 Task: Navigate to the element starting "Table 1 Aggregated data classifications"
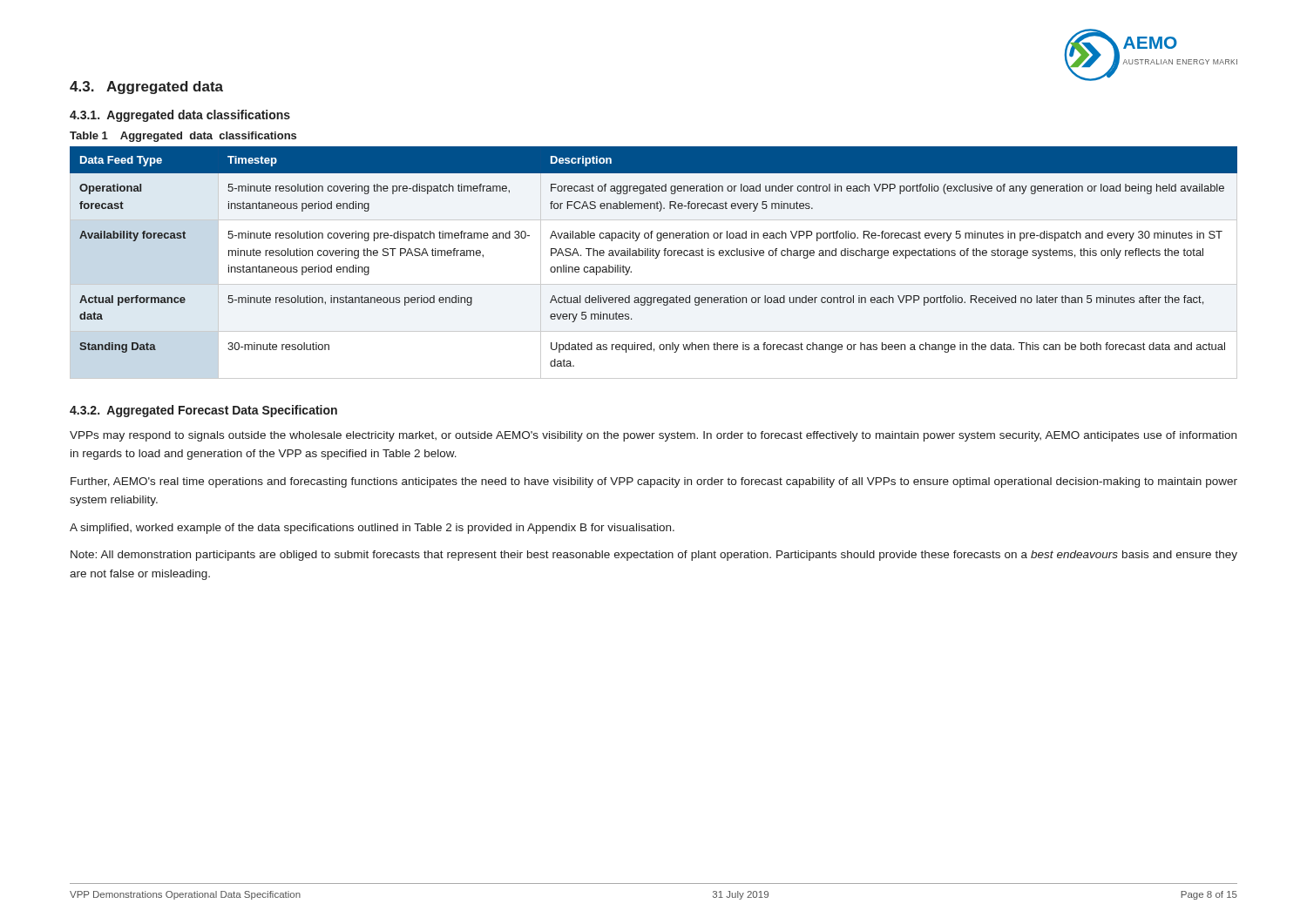coord(183,135)
